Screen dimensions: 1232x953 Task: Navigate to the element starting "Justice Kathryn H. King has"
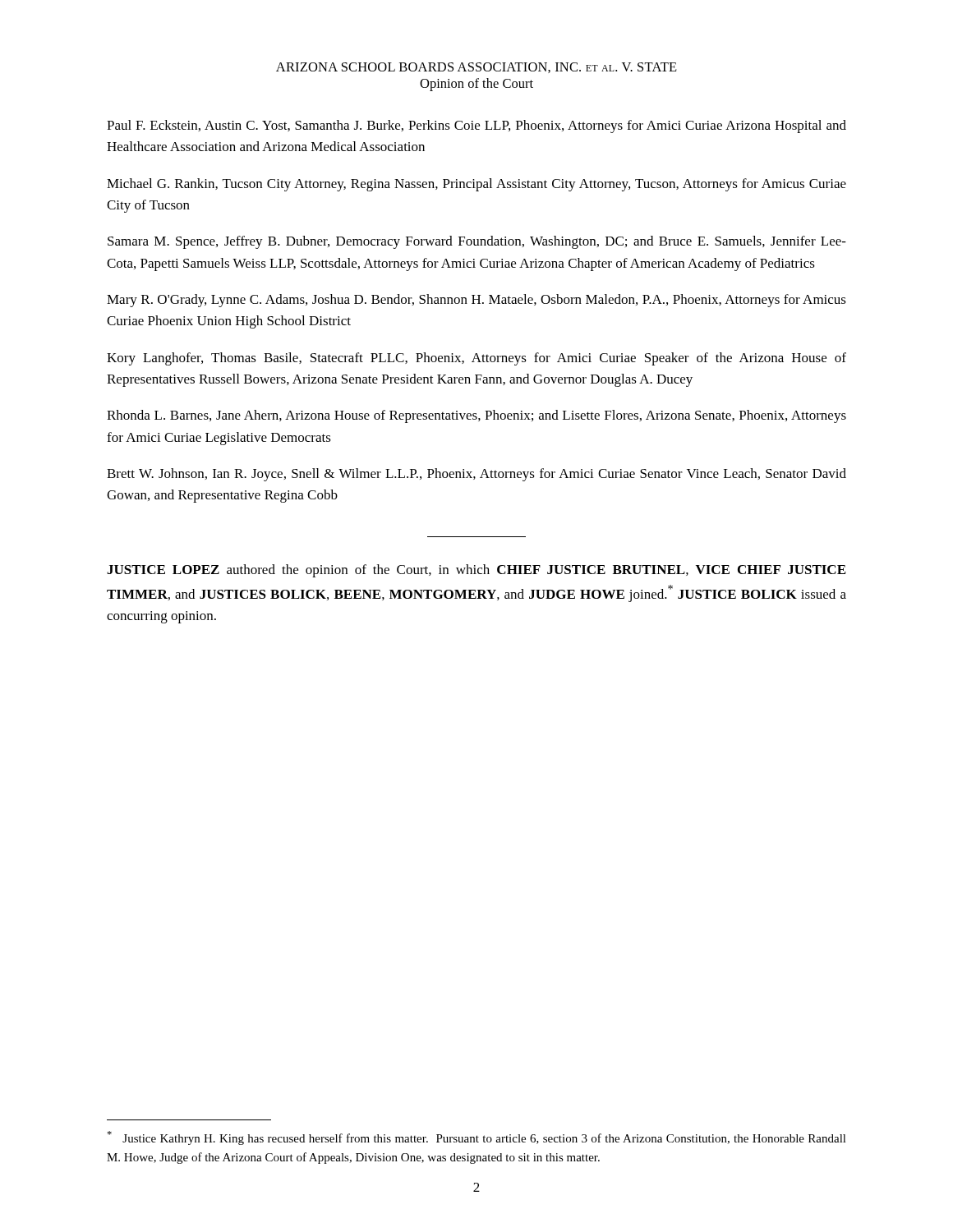point(476,1146)
